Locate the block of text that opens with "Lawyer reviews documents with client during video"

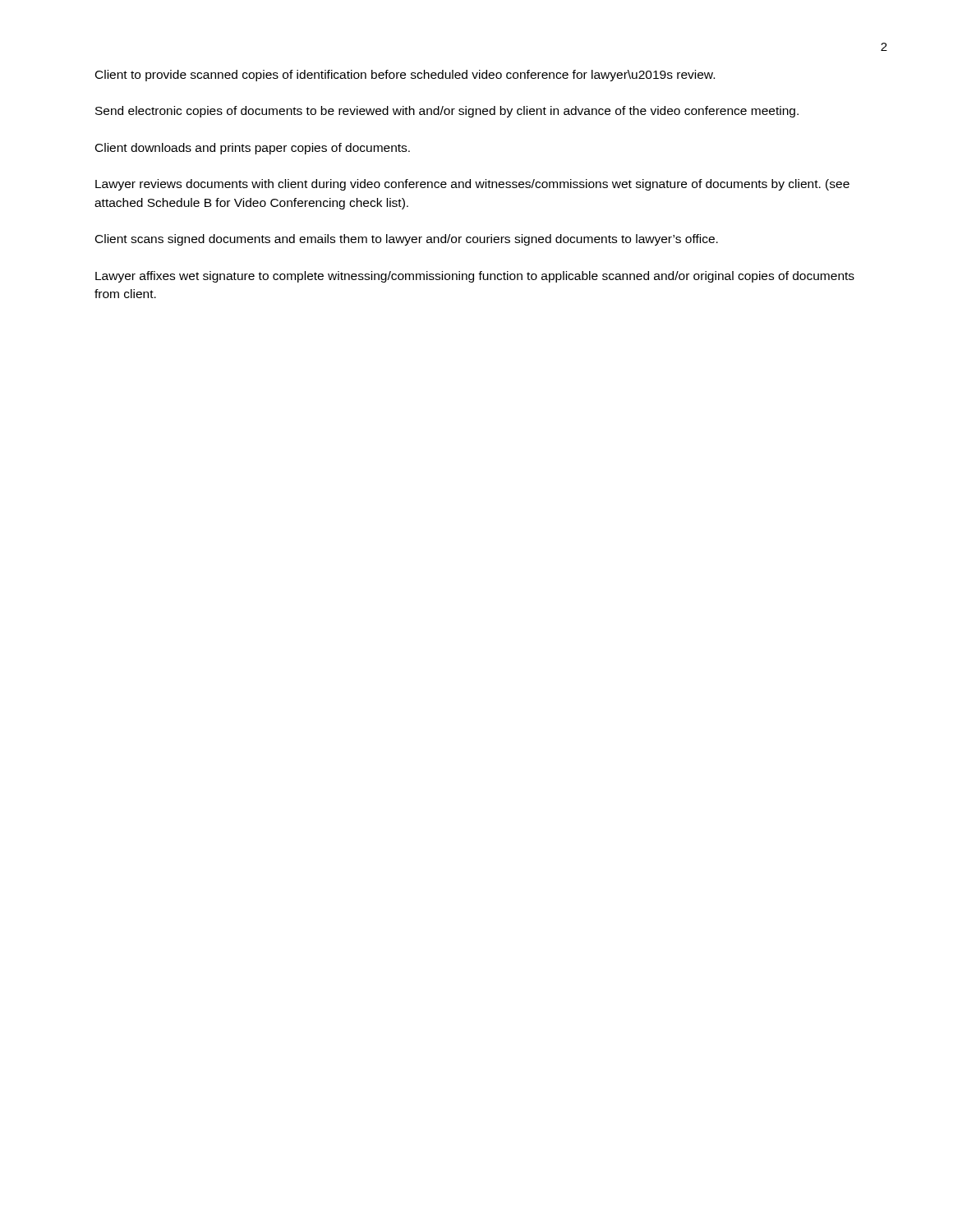click(472, 193)
